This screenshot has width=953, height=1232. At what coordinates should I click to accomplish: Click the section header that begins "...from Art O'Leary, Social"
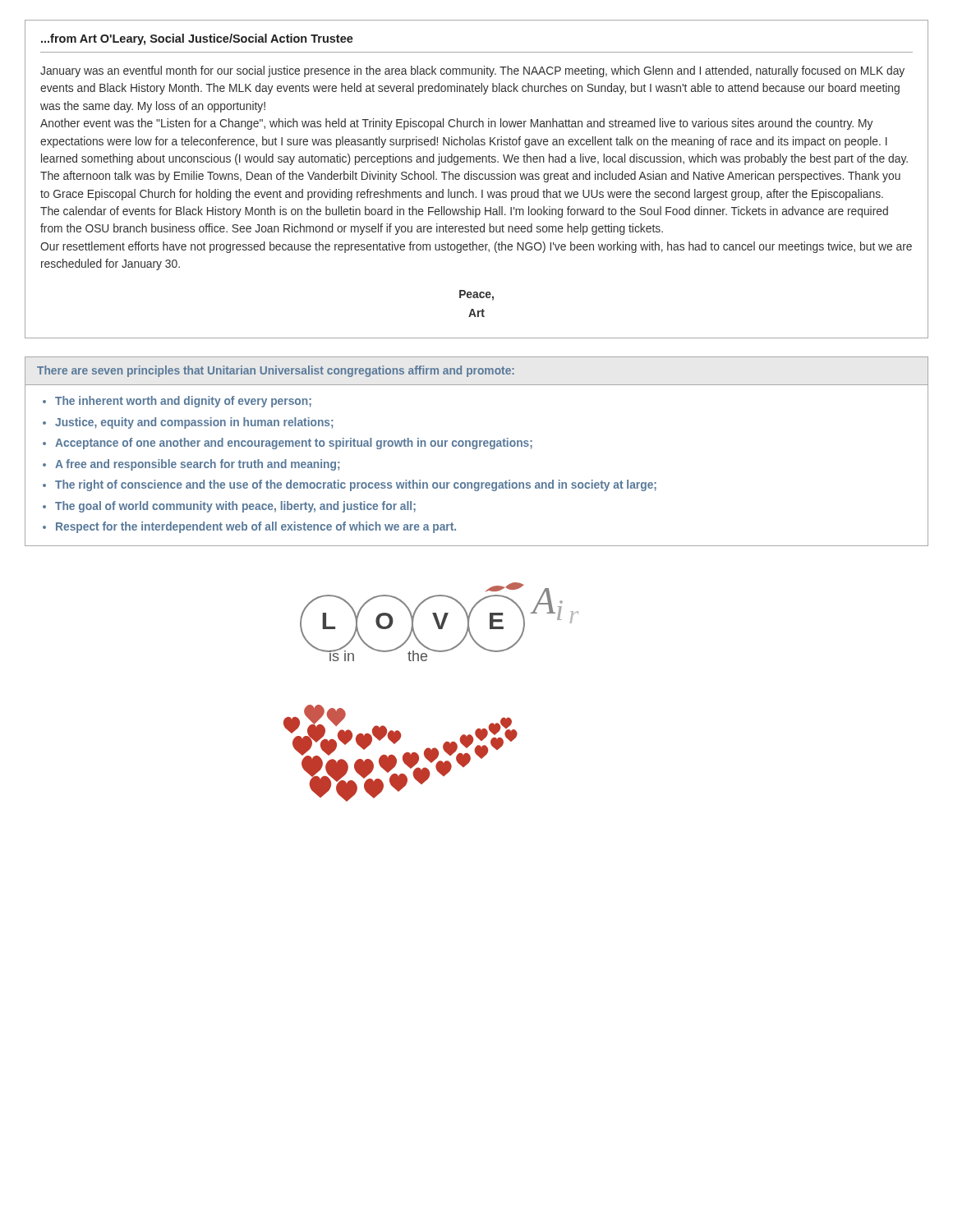click(197, 39)
